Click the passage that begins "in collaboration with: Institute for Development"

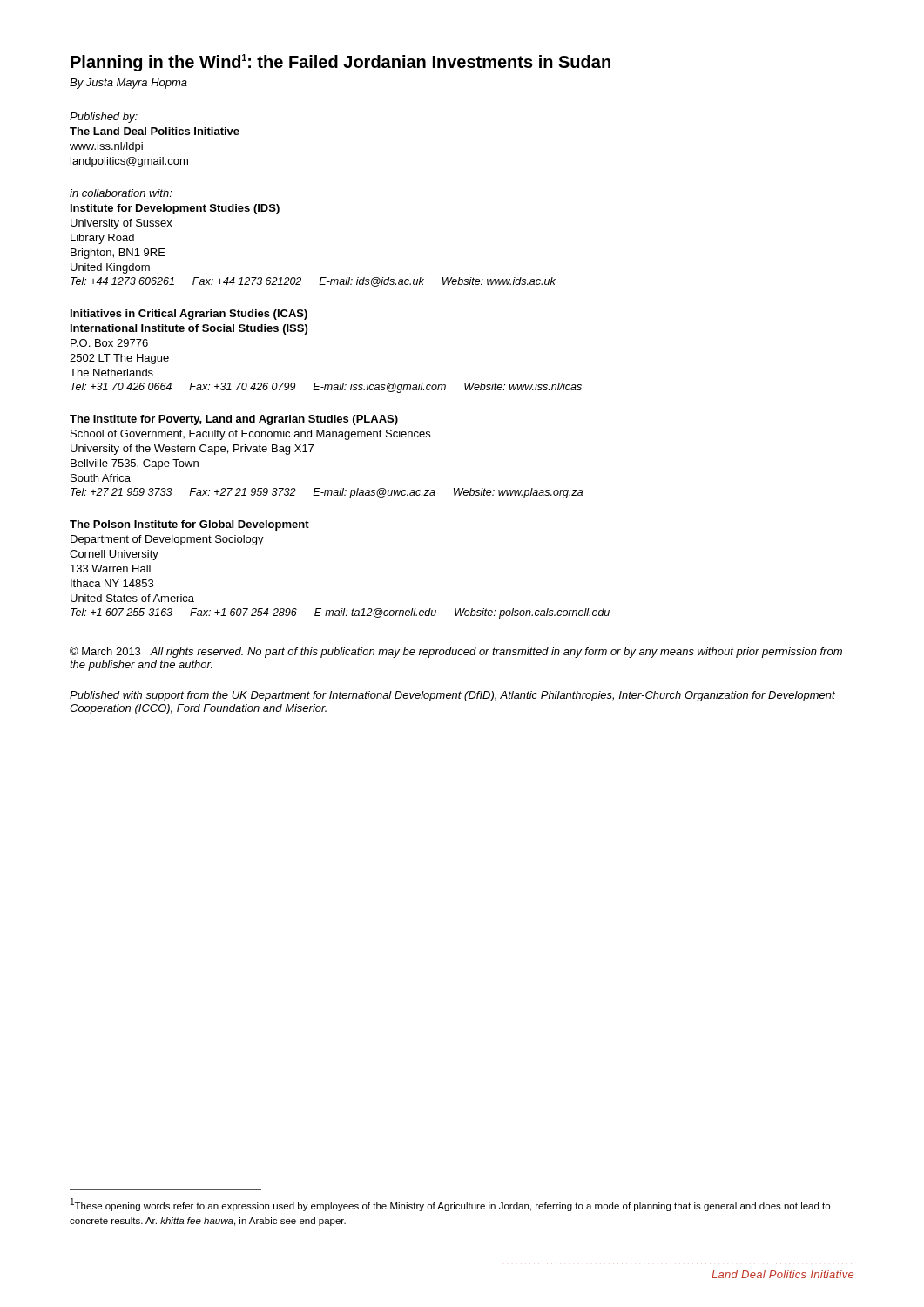click(121, 193)
